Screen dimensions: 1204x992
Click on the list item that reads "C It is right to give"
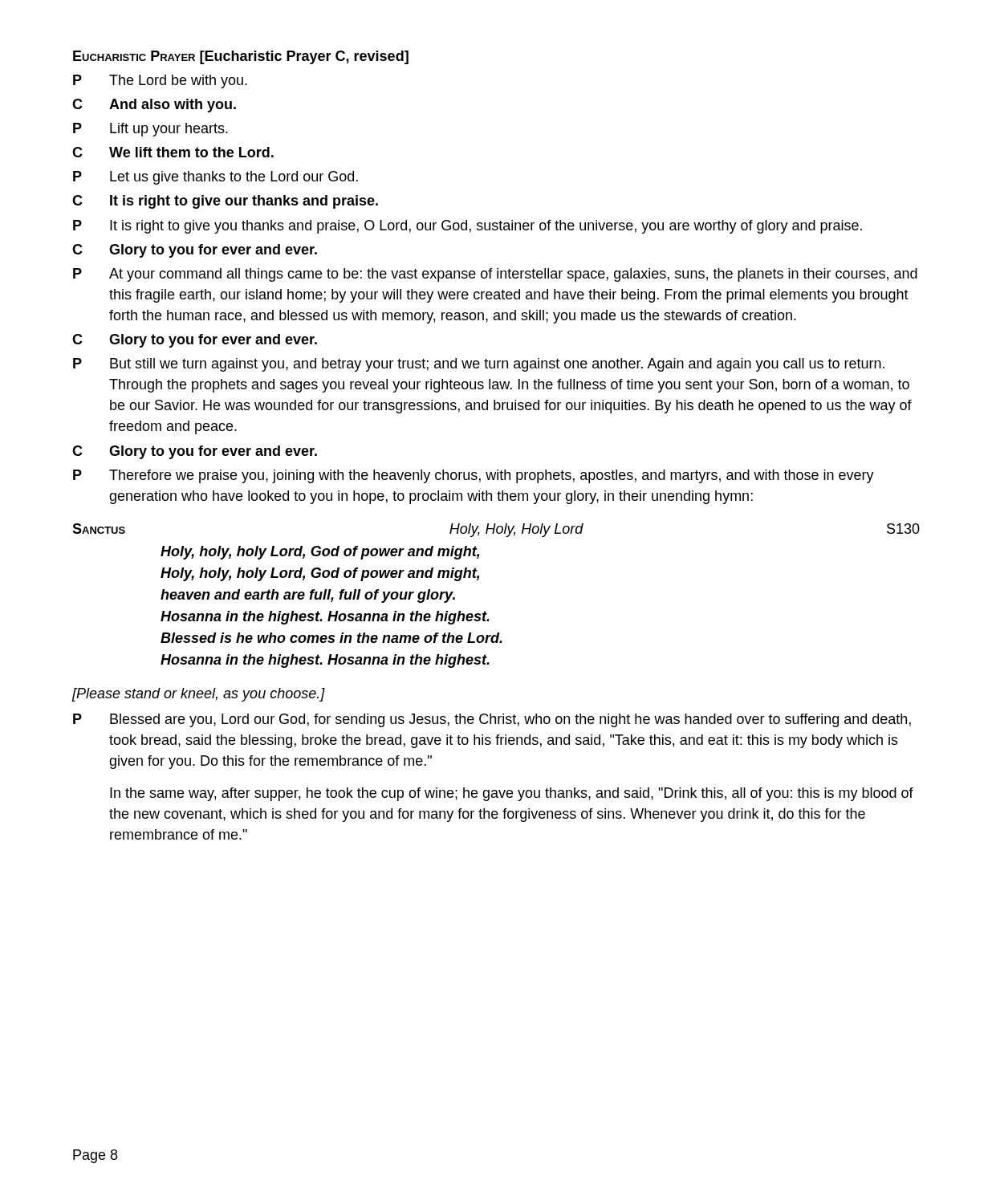[225, 202]
